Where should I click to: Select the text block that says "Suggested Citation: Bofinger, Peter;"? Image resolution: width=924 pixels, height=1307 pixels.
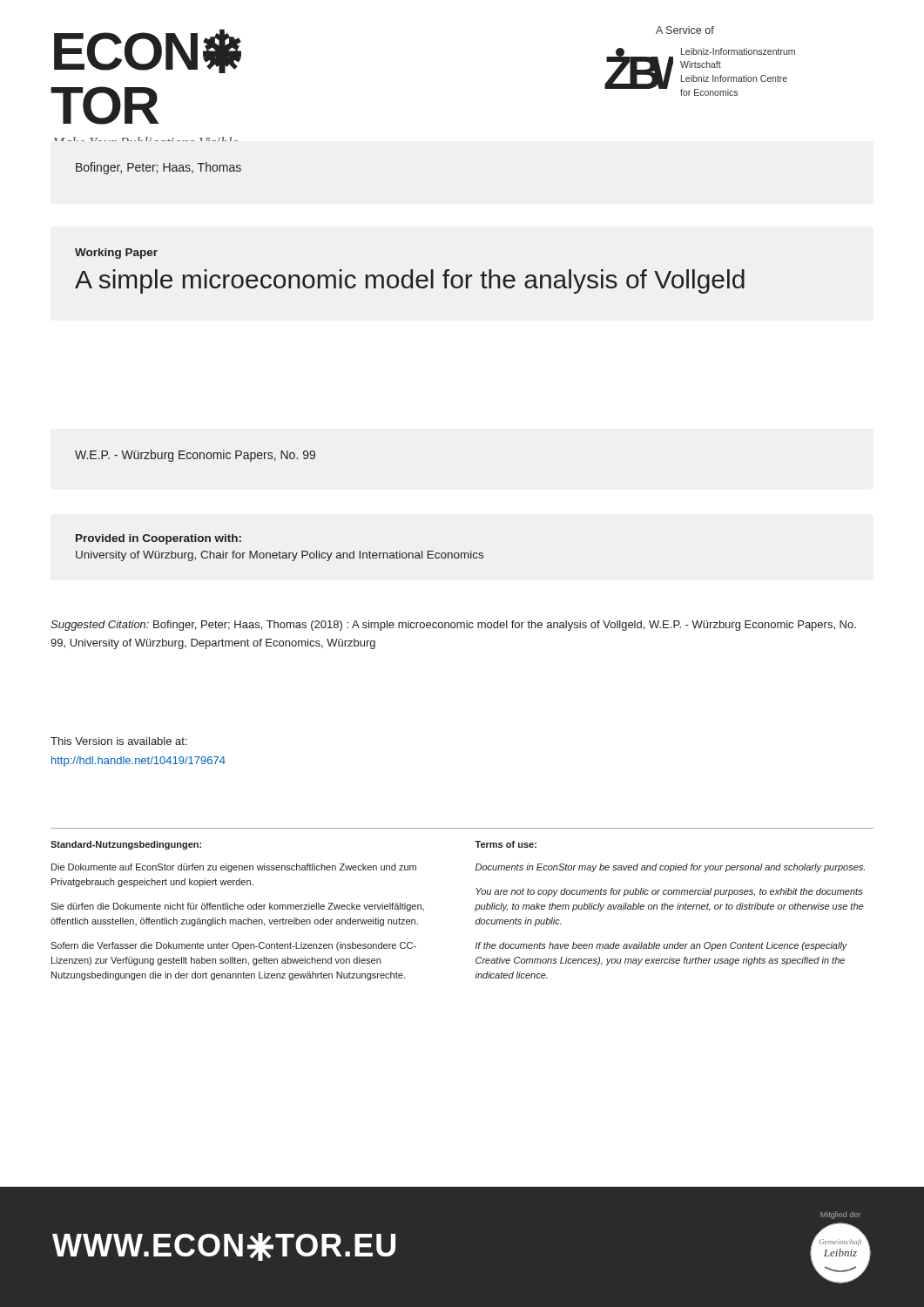pyautogui.click(x=454, y=634)
